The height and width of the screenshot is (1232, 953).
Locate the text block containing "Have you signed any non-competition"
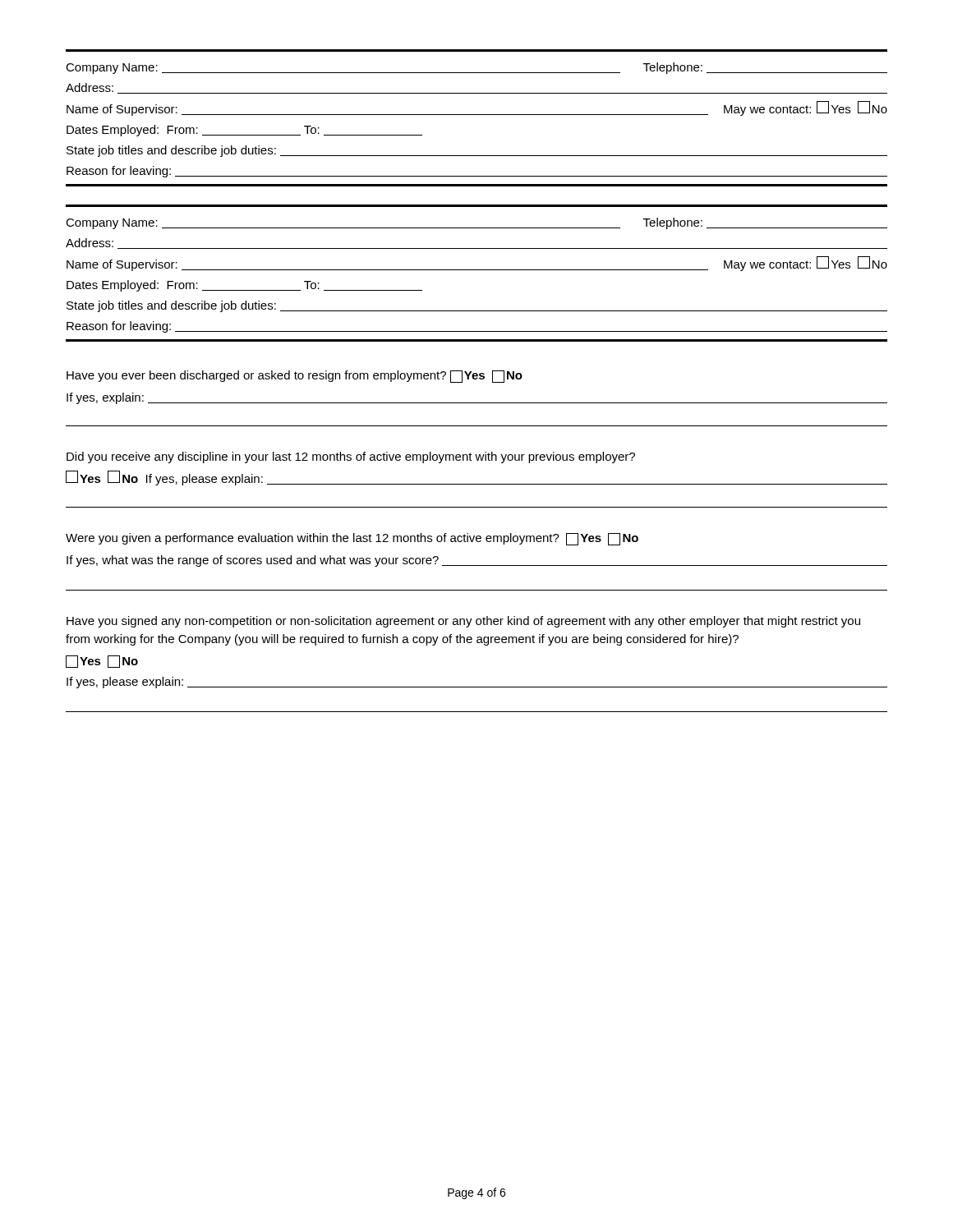463,622
